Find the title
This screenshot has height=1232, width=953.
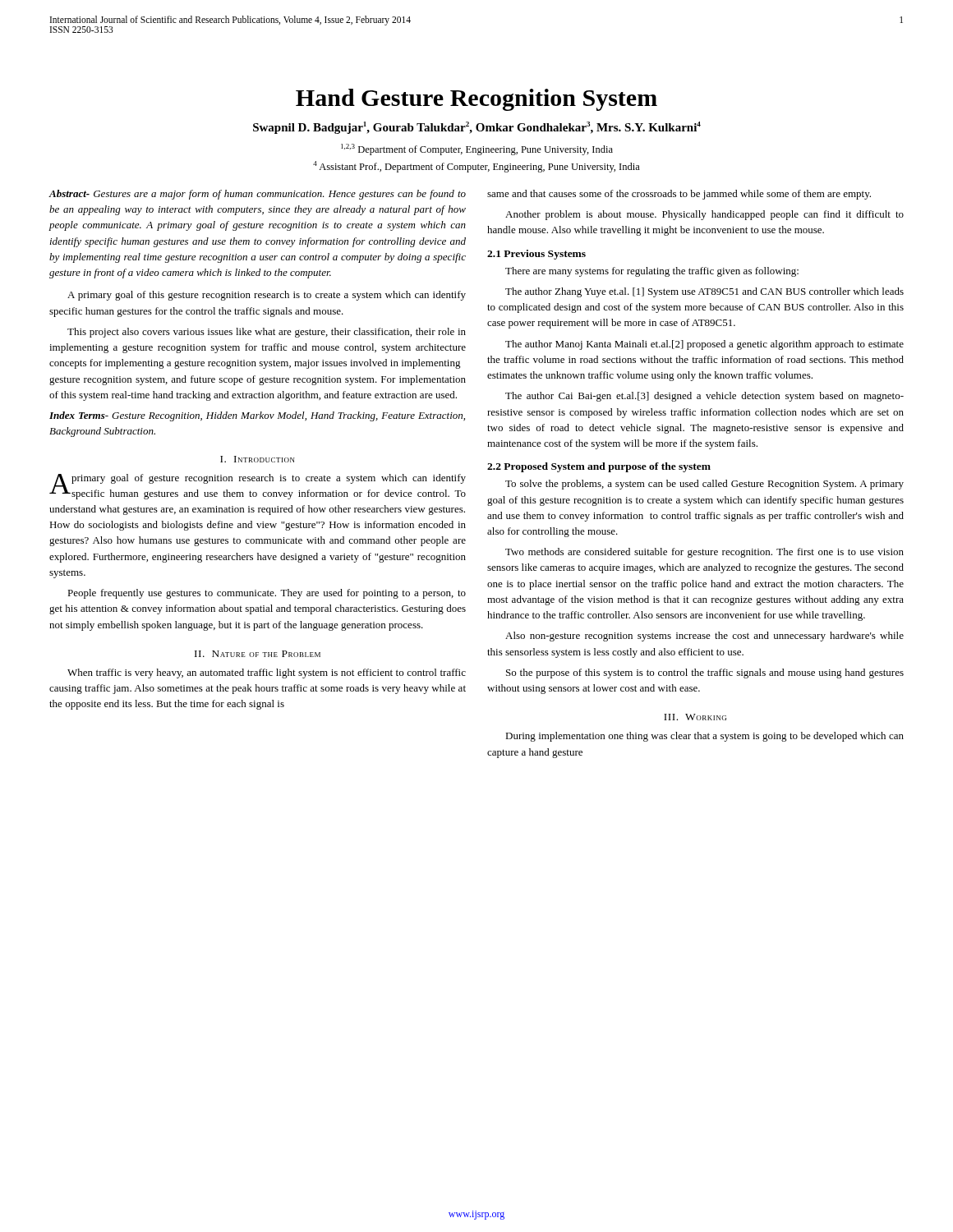pos(476,97)
